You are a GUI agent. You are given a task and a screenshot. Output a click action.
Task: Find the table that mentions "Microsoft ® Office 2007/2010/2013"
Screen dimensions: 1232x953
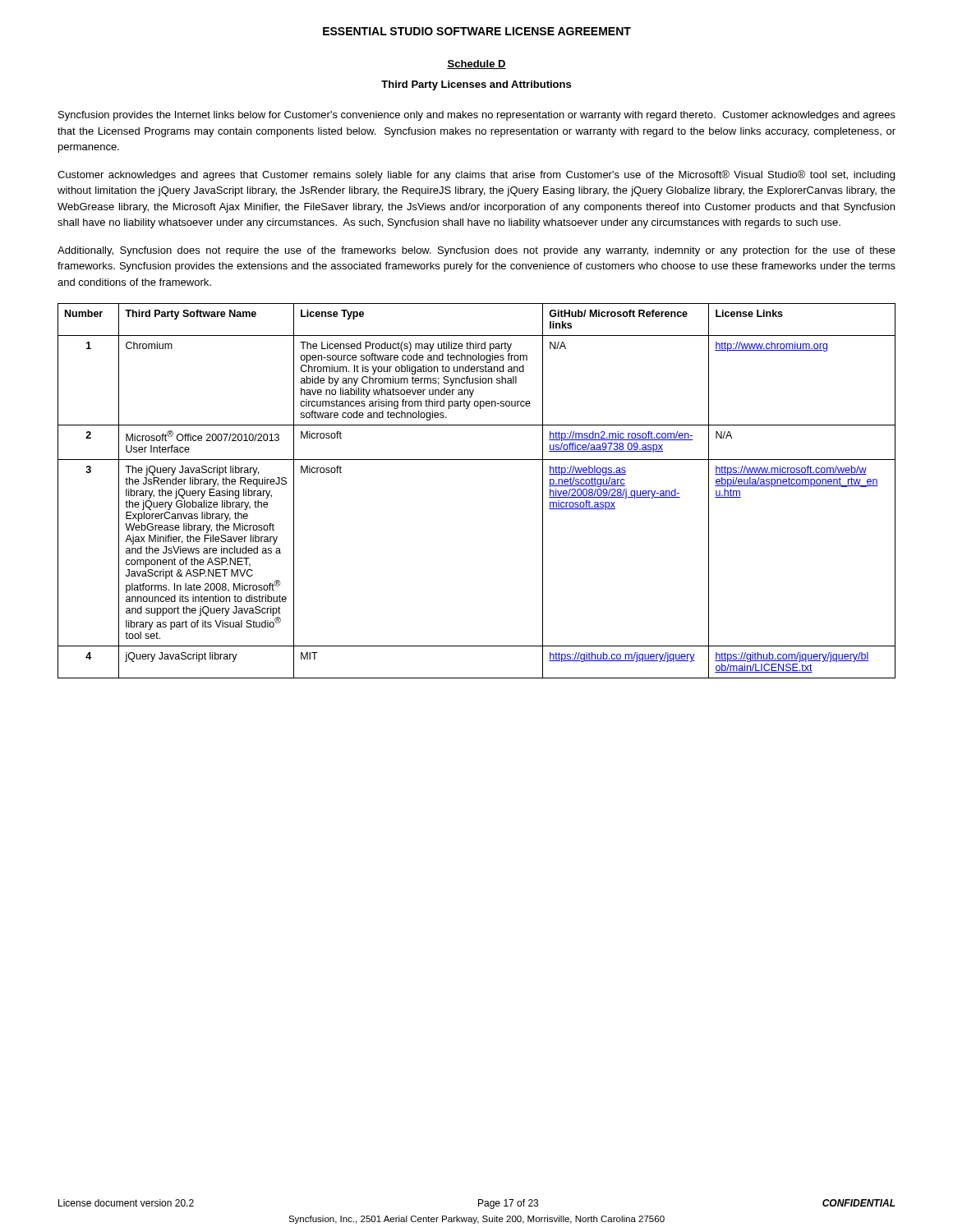(x=476, y=491)
